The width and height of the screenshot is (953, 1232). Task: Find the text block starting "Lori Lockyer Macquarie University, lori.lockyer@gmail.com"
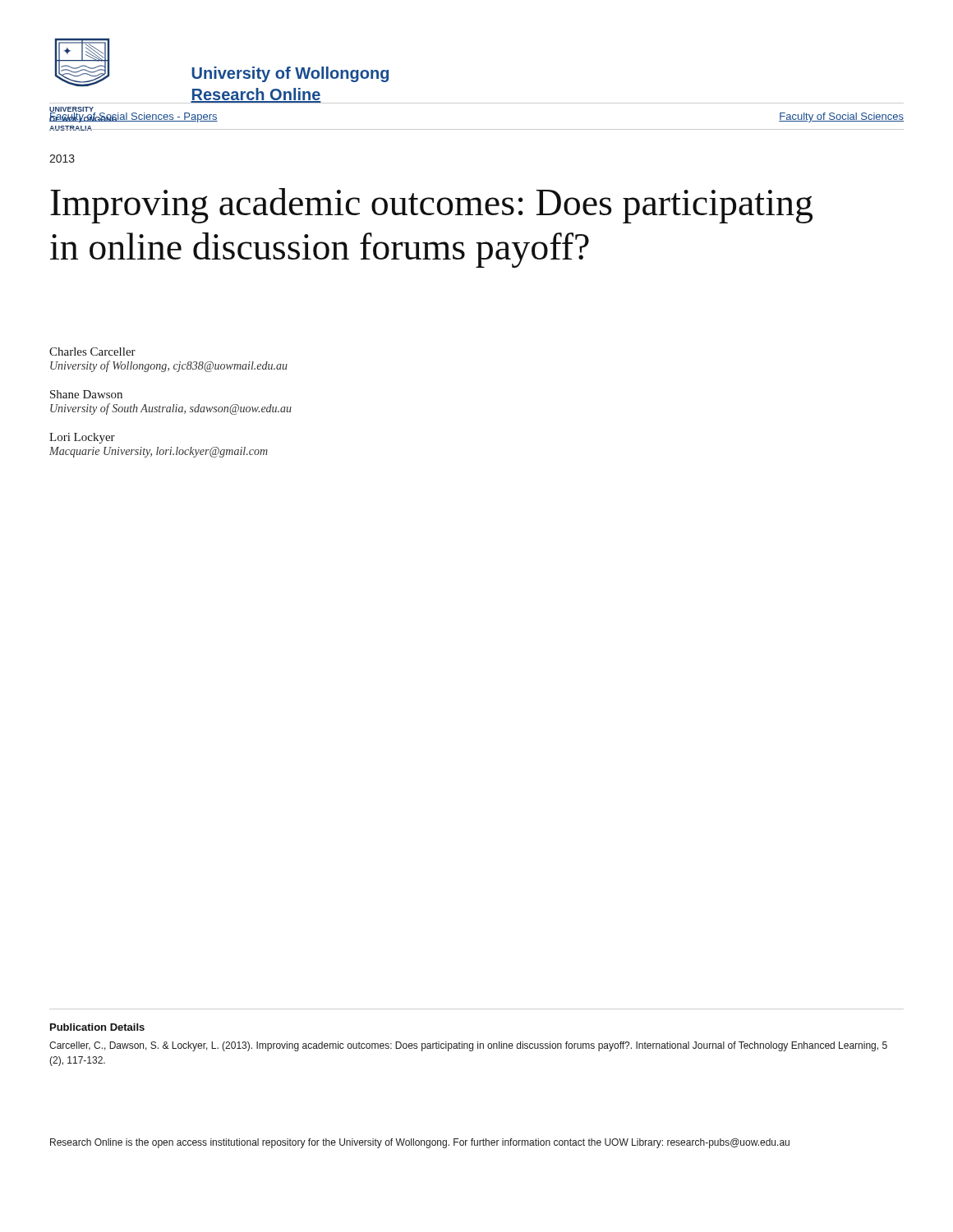[x=170, y=444]
